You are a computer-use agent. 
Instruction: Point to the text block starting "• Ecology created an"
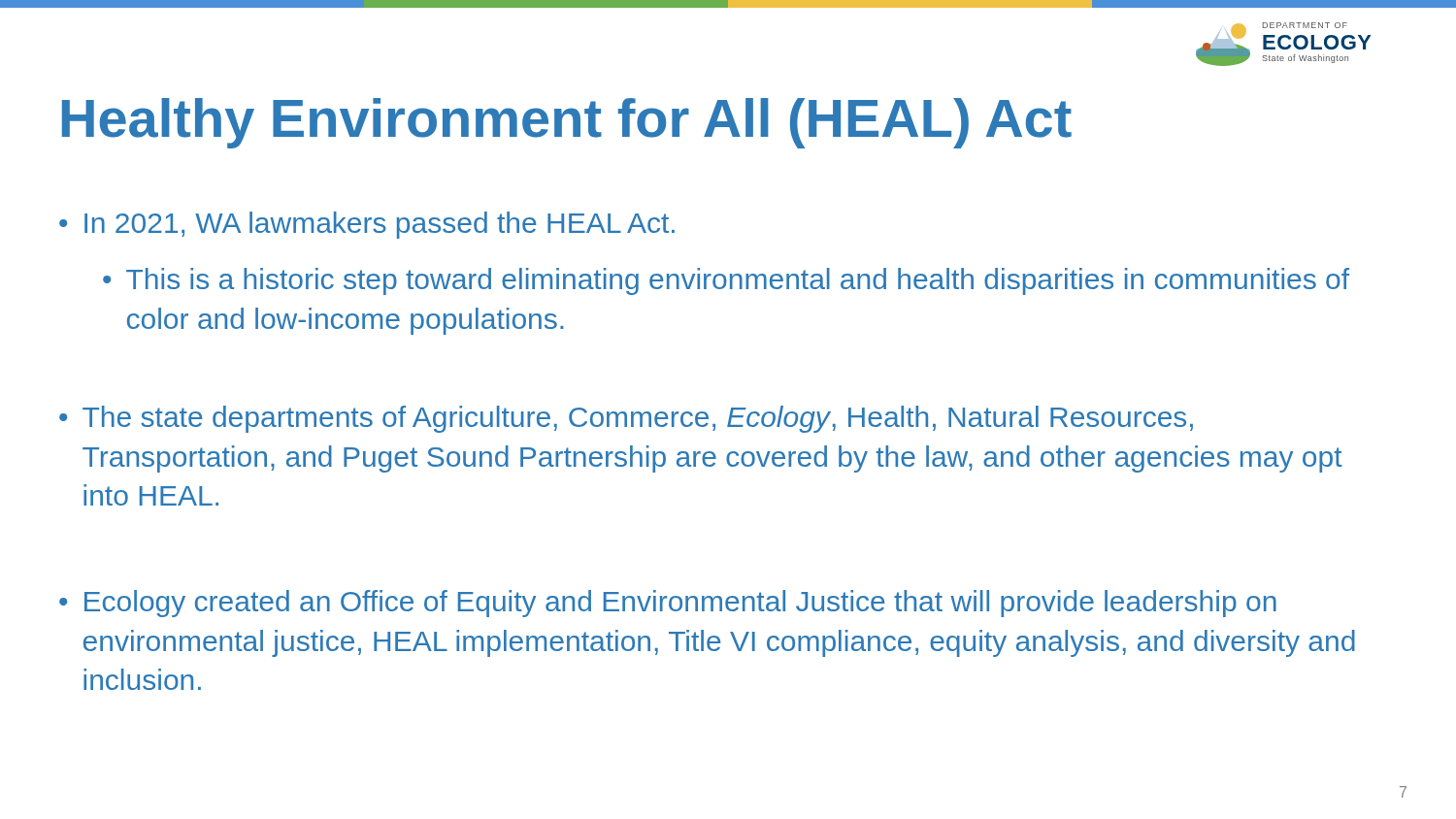718,641
